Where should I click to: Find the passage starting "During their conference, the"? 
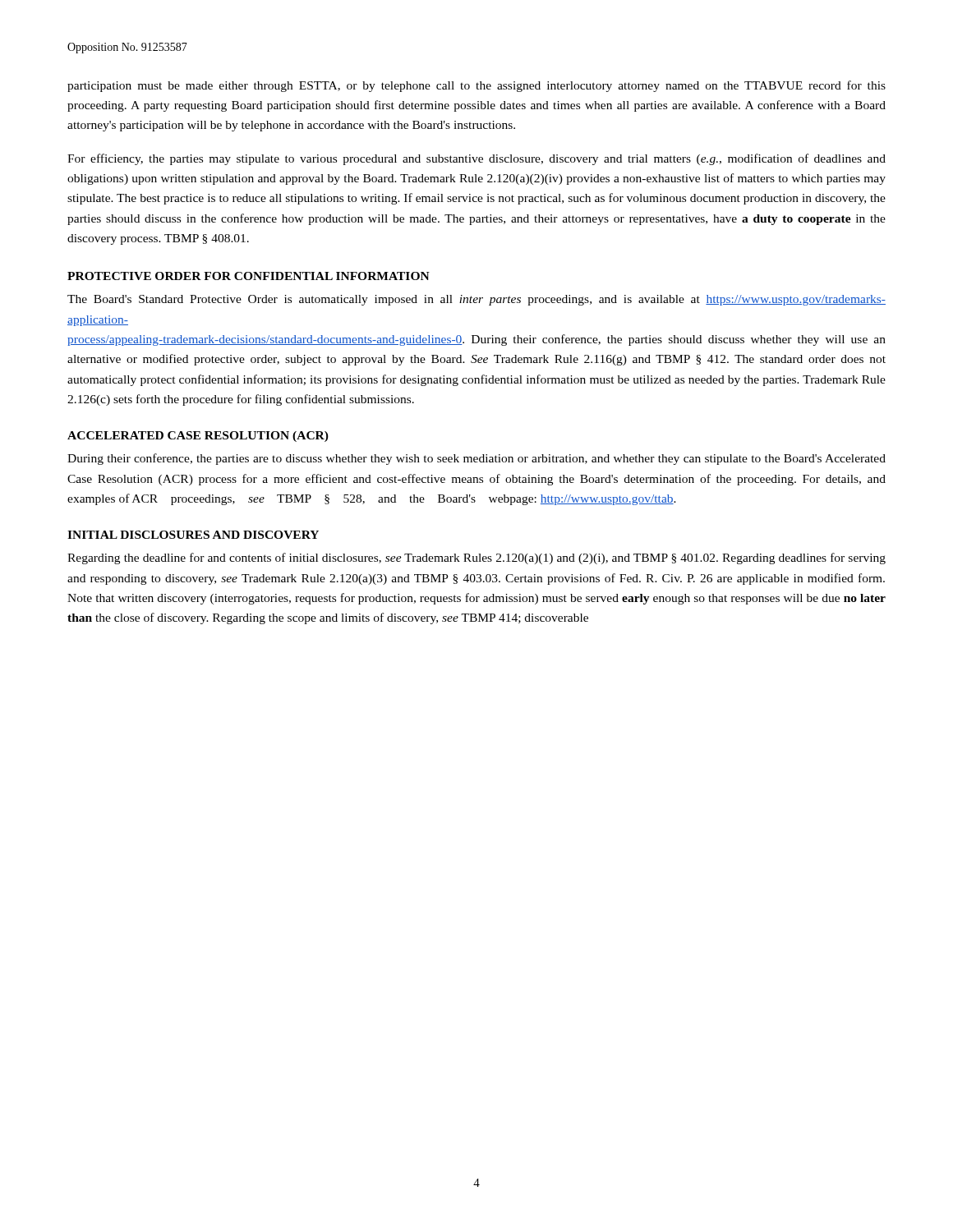pos(476,478)
